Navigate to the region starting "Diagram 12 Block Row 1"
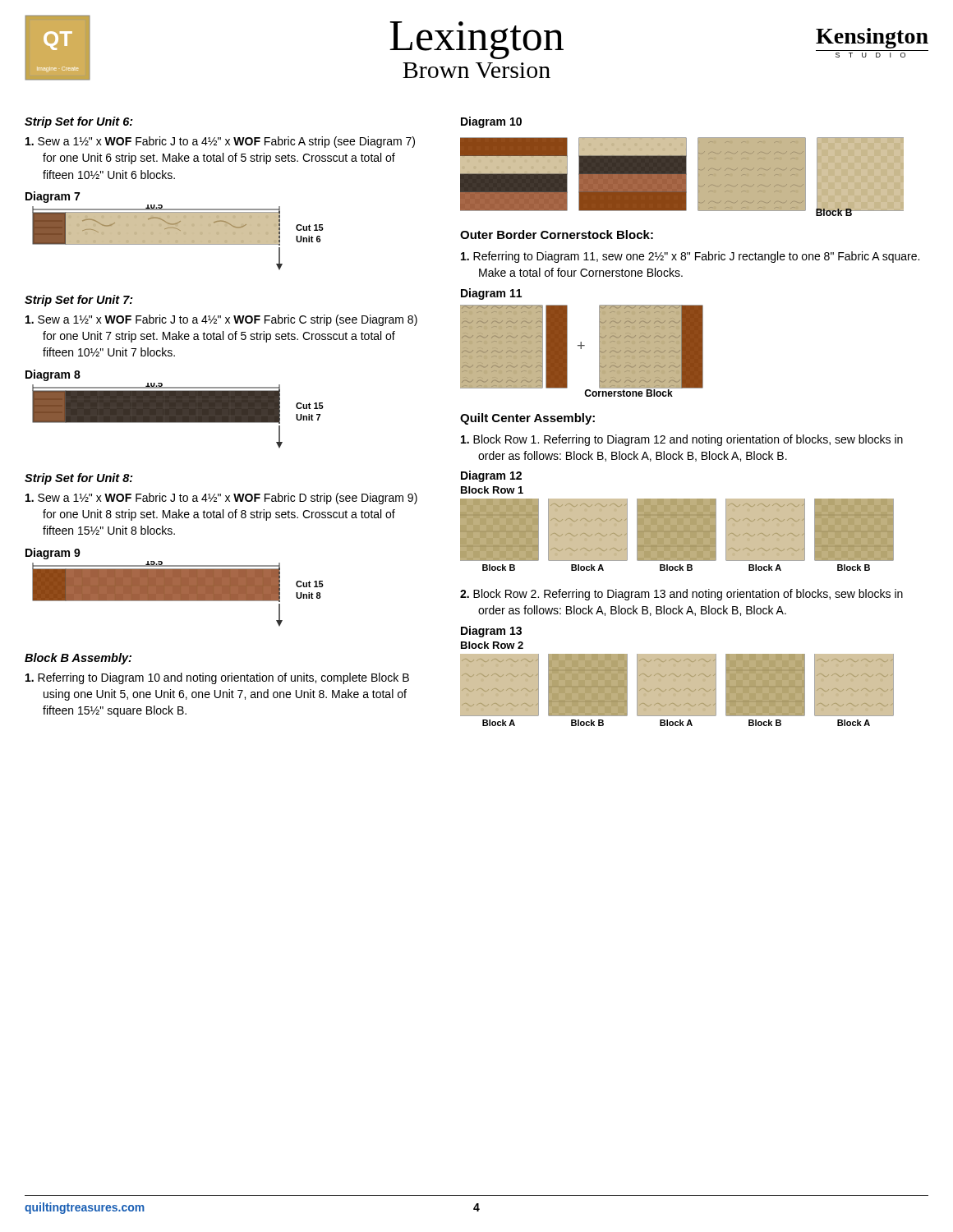 pos(491,476)
